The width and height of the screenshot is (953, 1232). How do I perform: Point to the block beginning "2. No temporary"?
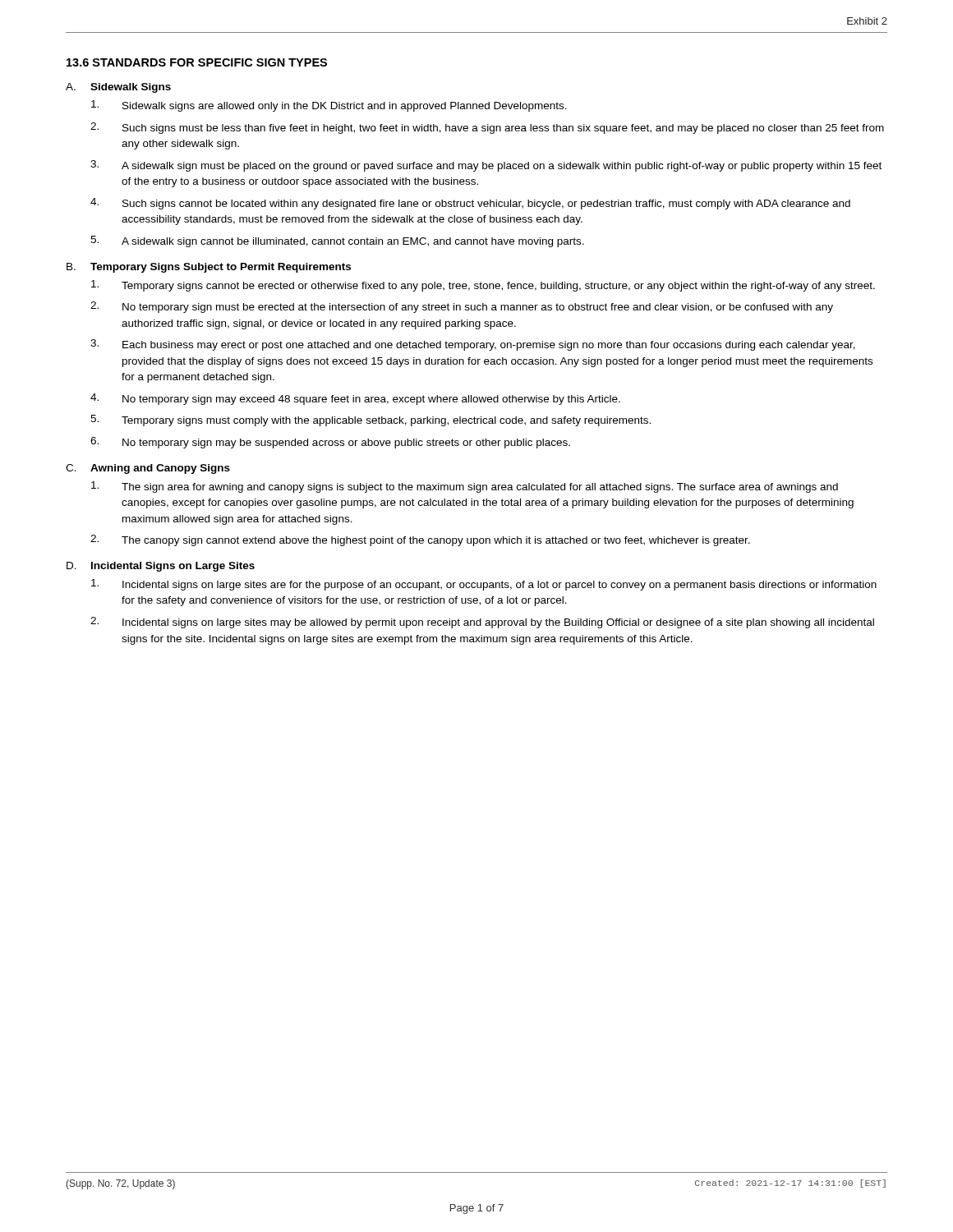(489, 315)
